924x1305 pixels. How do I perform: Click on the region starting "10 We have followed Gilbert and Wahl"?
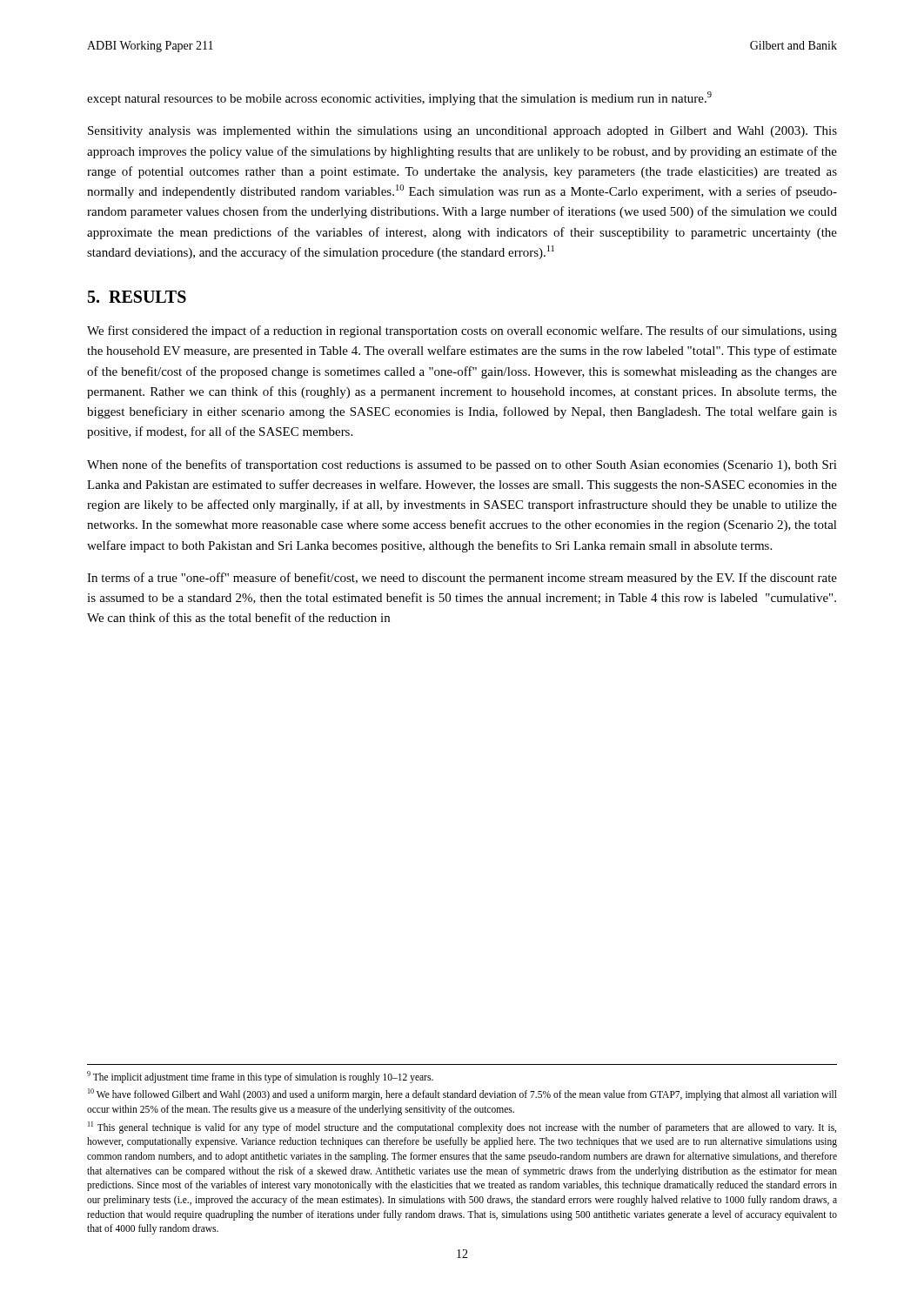pyautogui.click(x=462, y=1101)
